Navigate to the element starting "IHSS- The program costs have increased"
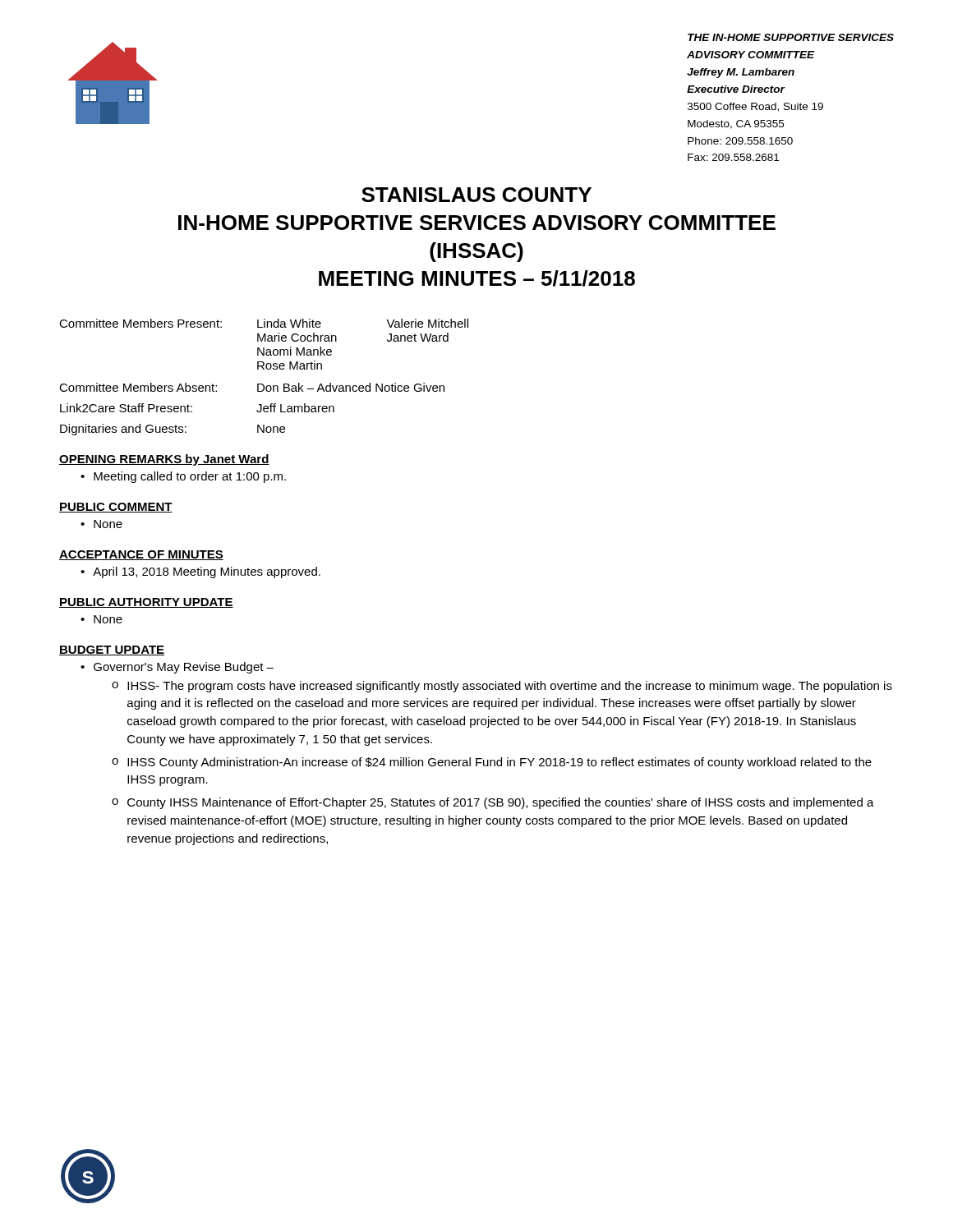Viewport: 953px width, 1232px height. 510,712
